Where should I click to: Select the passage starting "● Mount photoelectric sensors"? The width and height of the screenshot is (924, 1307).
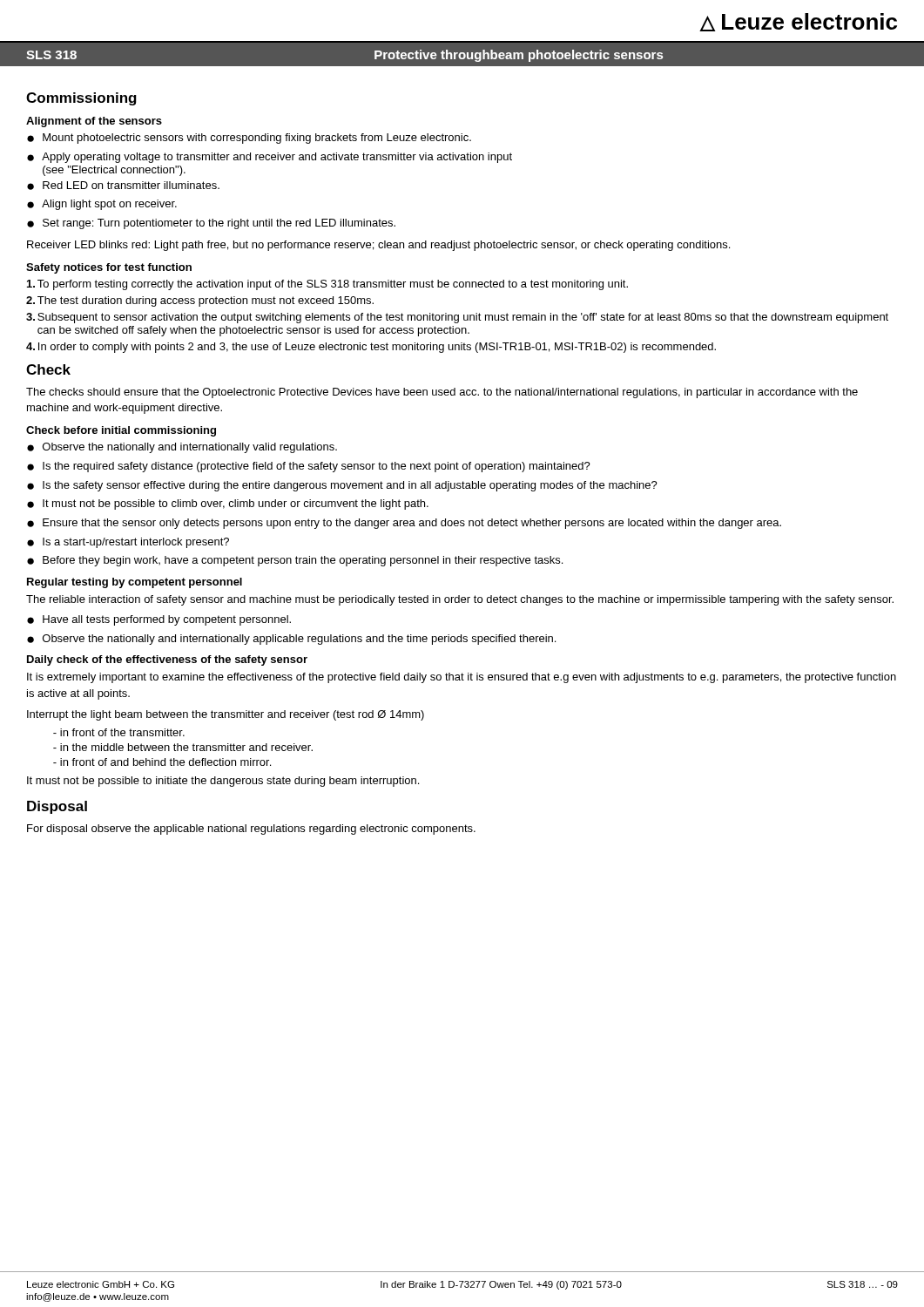pos(249,139)
